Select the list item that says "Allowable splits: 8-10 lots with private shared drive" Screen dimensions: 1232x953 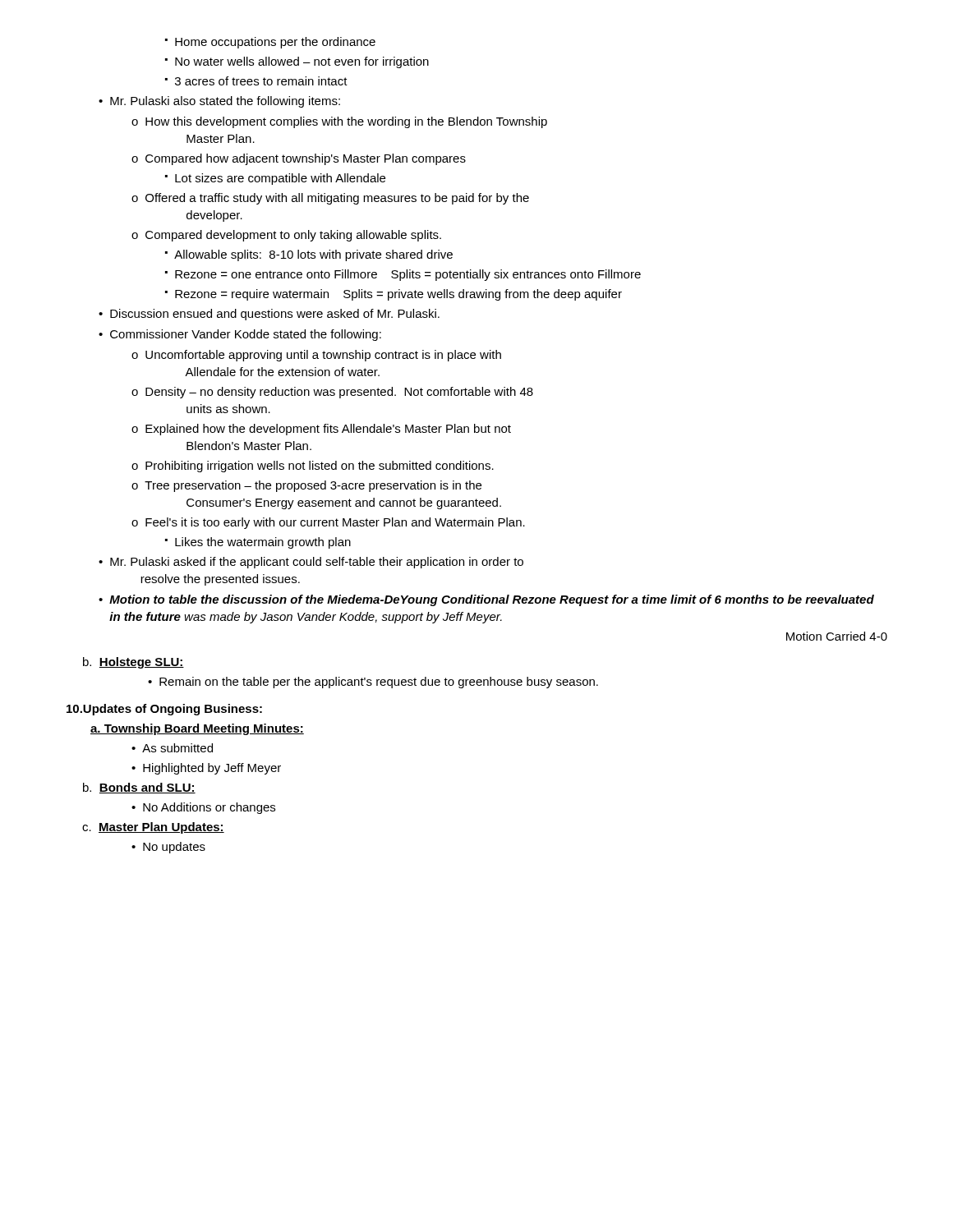click(x=309, y=255)
